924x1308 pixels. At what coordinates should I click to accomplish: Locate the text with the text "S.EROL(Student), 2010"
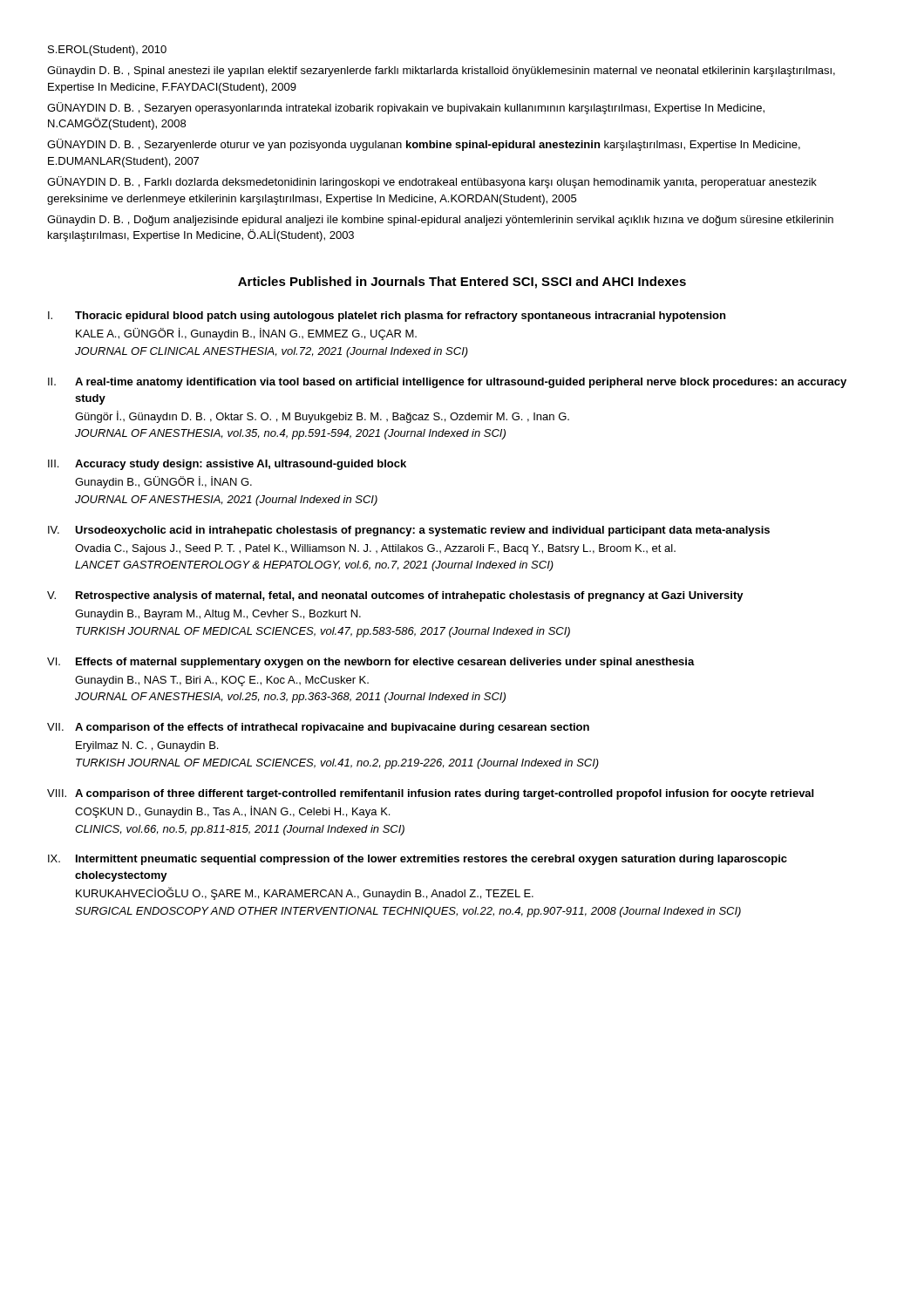tap(107, 51)
